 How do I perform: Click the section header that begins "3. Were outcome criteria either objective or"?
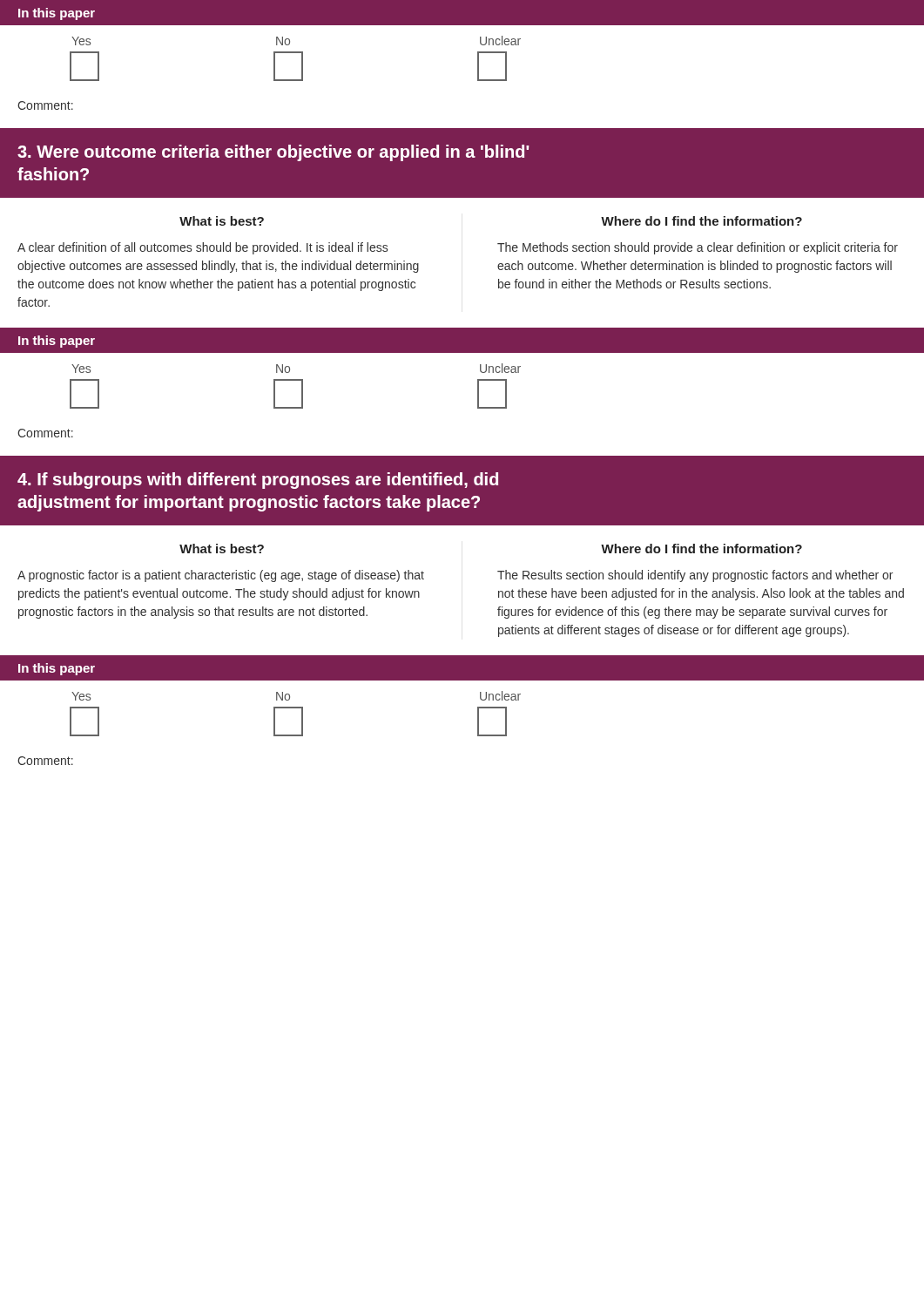click(274, 163)
